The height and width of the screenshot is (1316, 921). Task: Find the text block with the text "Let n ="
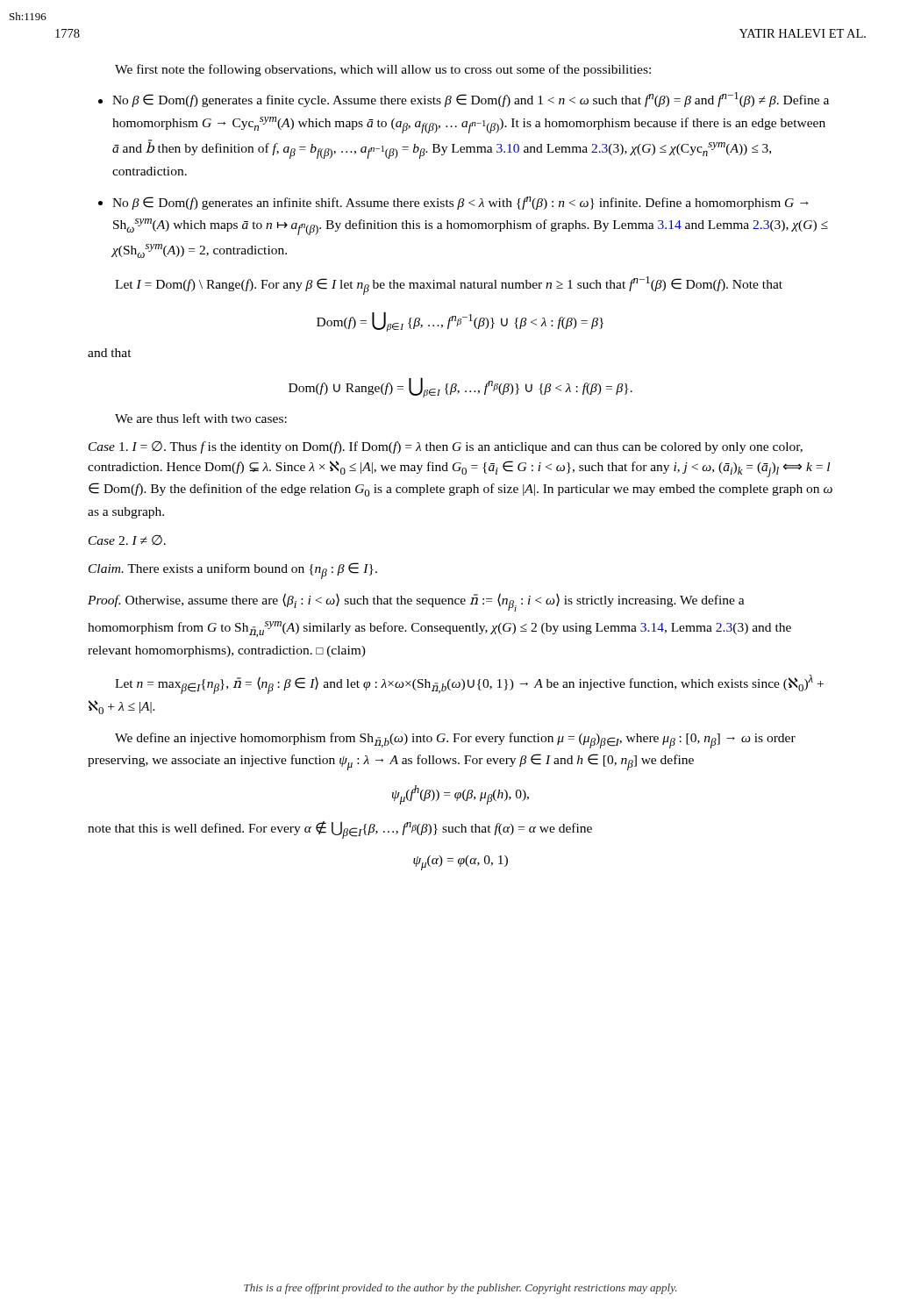pyautogui.click(x=460, y=695)
